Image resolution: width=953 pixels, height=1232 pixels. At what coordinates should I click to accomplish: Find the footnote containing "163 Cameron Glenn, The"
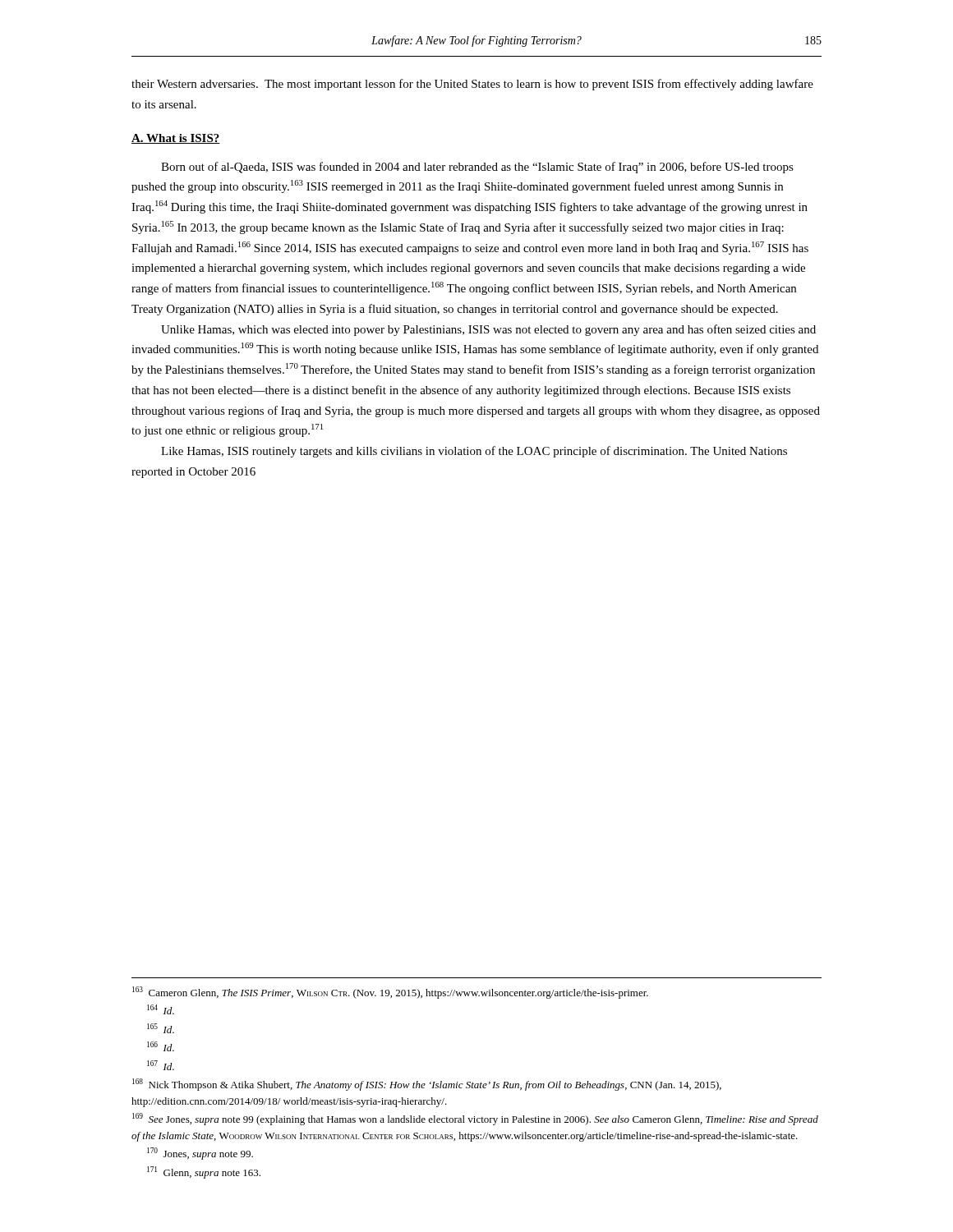(x=390, y=992)
